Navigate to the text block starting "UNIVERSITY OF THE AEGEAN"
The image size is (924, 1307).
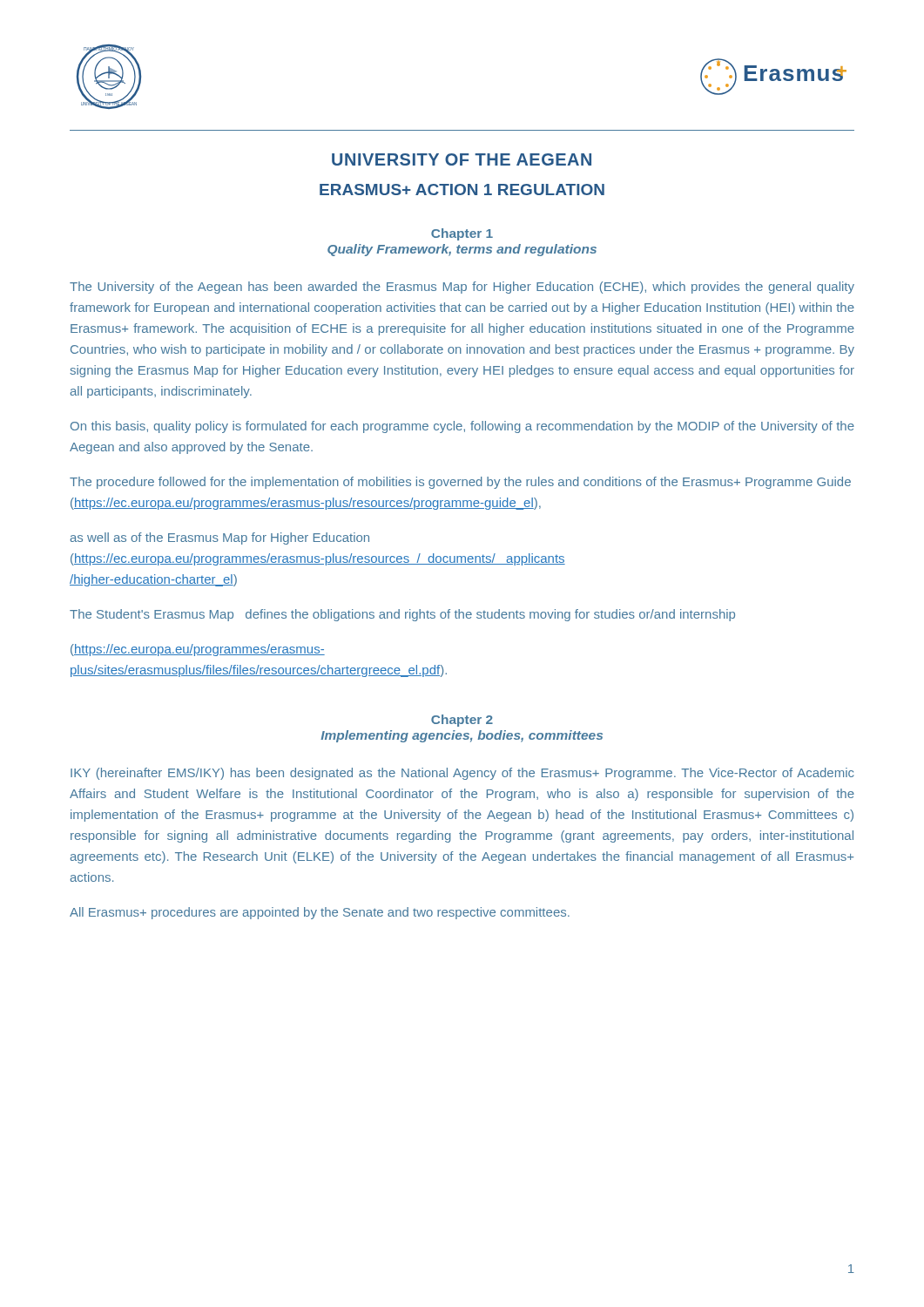[462, 160]
